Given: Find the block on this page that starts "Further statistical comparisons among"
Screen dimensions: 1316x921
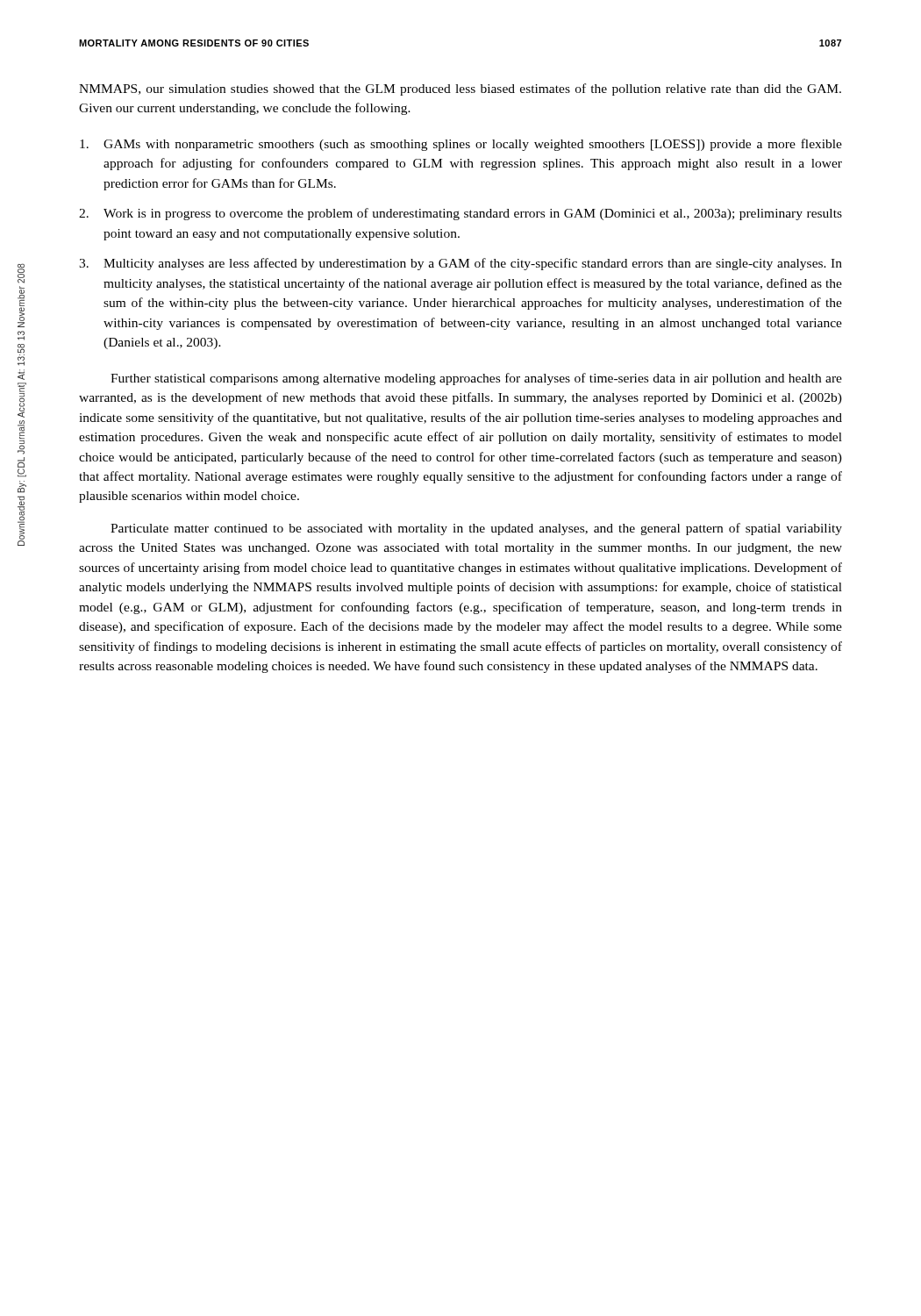Looking at the screenshot, I should point(460,437).
